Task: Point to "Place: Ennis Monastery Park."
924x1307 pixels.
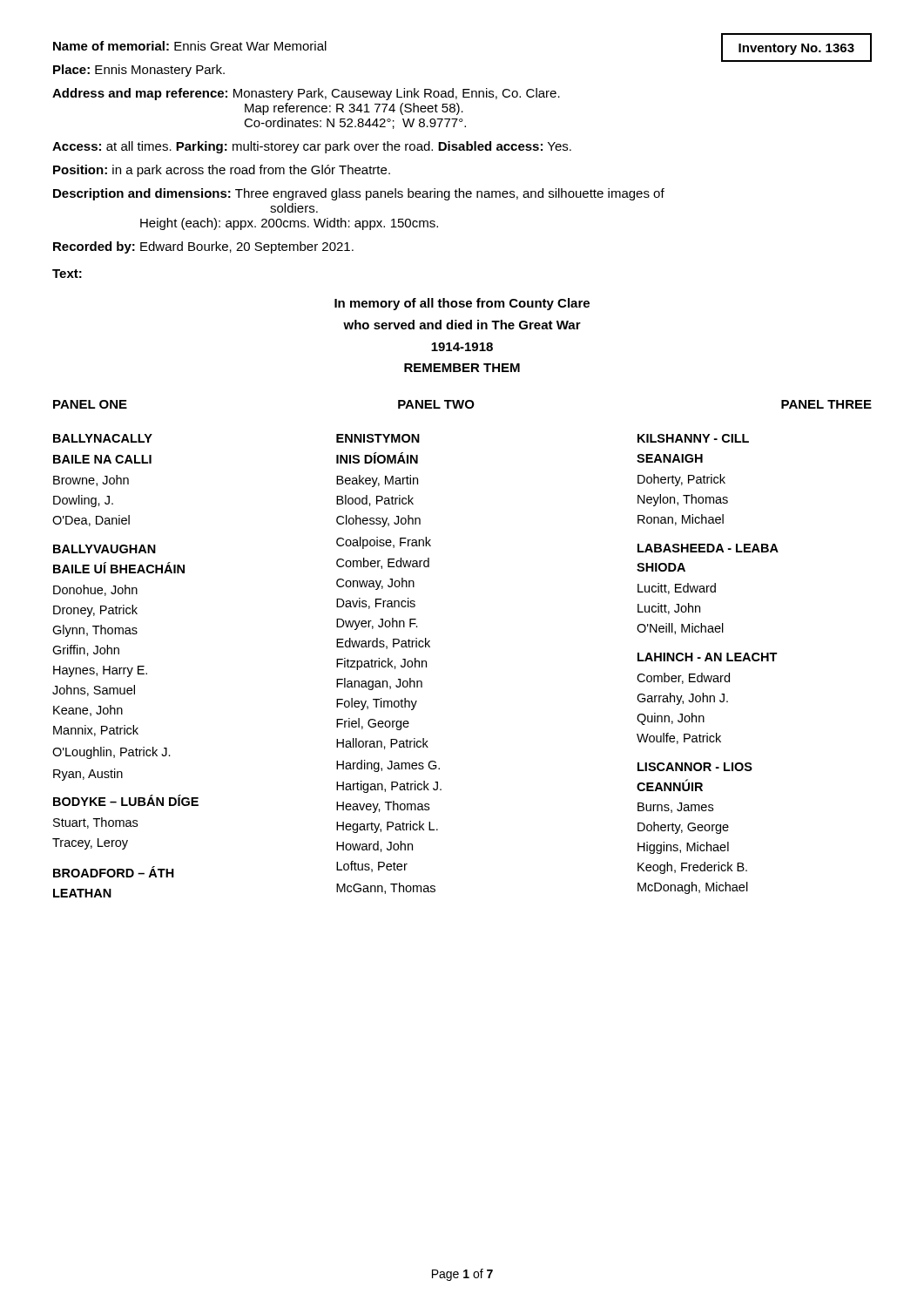Action: coord(139,69)
